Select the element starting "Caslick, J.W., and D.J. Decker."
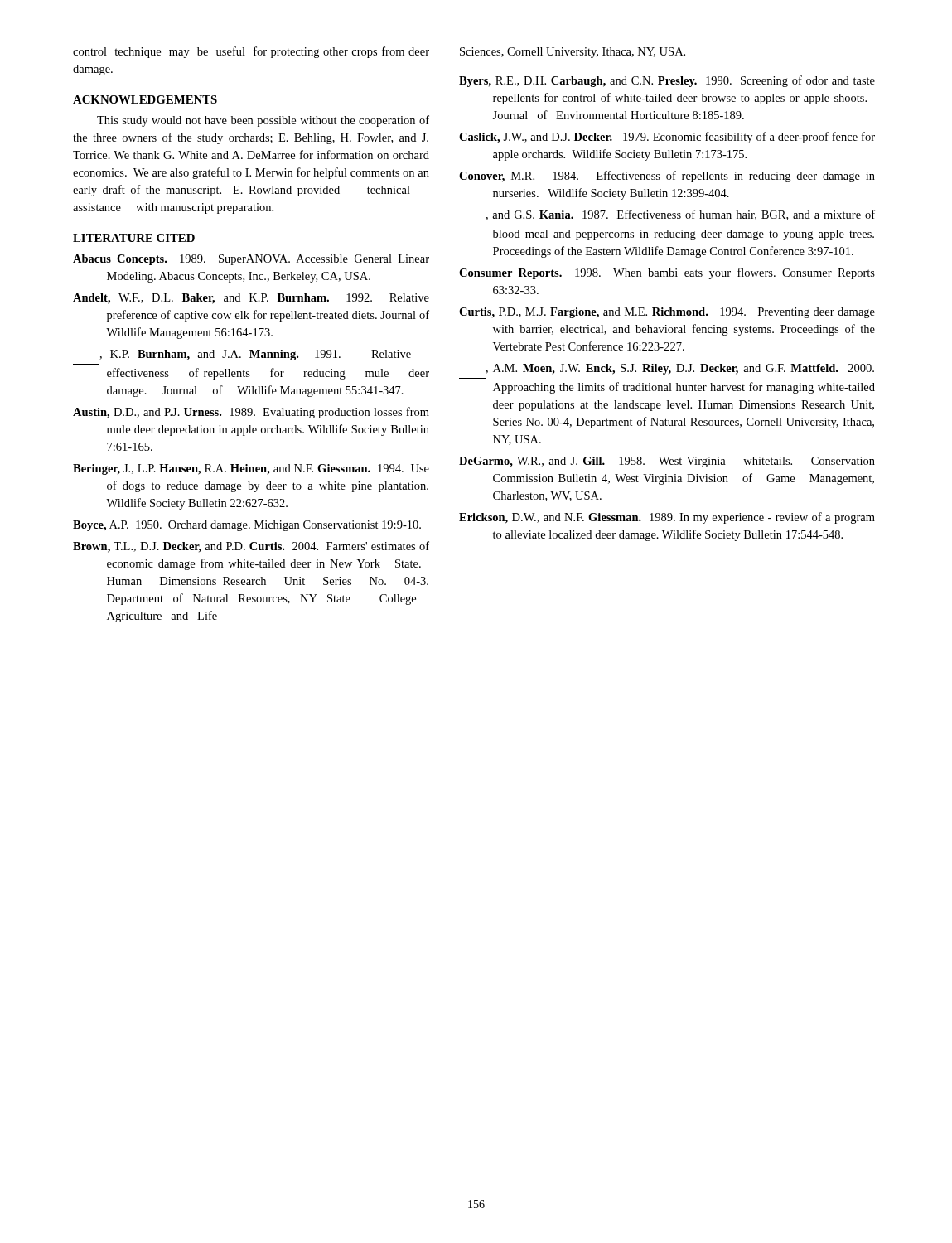The image size is (952, 1243). [667, 145]
